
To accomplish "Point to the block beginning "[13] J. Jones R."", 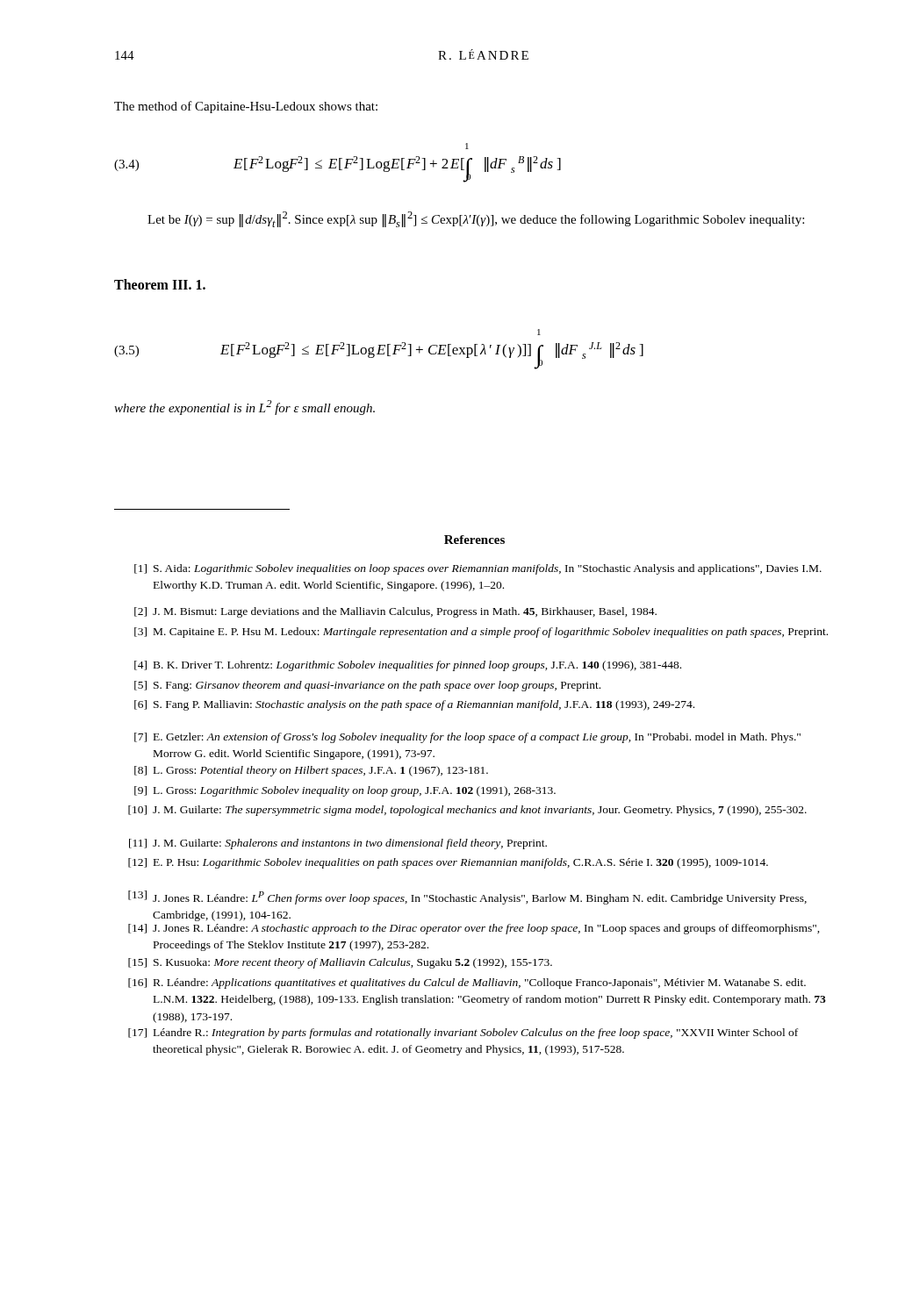I will tap(474, 905).
